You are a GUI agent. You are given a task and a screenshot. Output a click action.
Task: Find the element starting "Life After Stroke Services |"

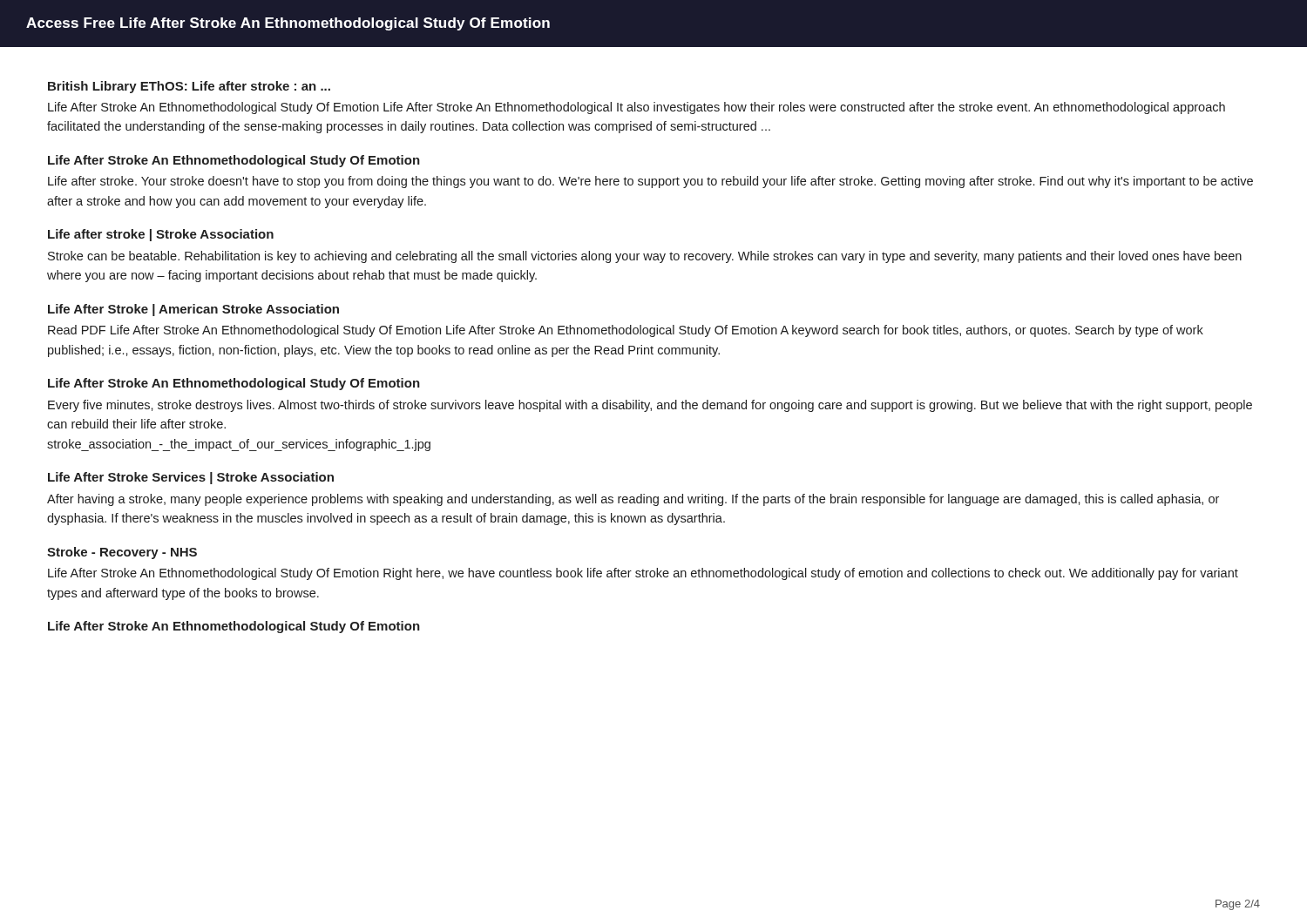click(x=191, y=477)
